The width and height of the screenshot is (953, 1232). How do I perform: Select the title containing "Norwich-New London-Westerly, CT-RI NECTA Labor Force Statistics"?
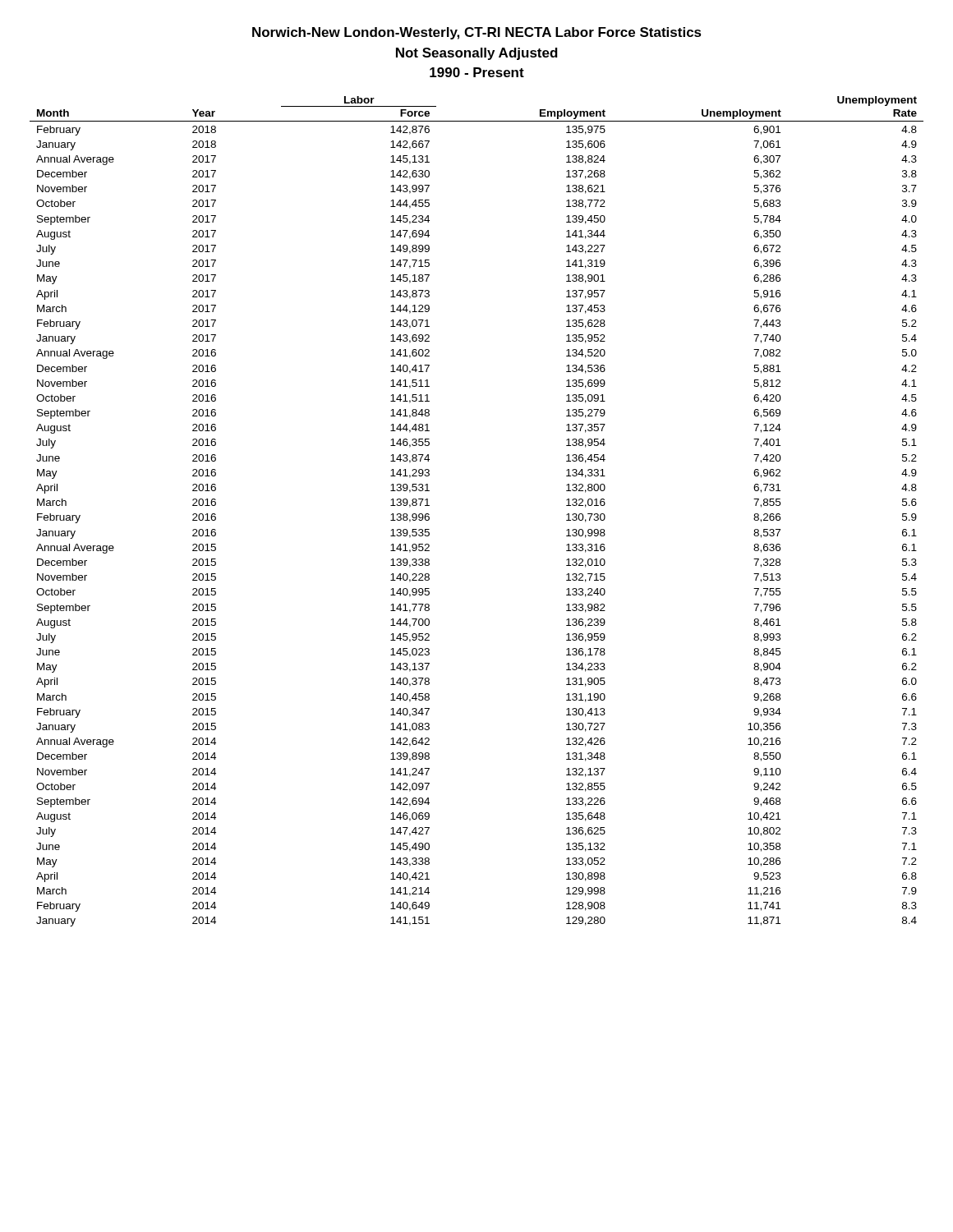point(476,53)
